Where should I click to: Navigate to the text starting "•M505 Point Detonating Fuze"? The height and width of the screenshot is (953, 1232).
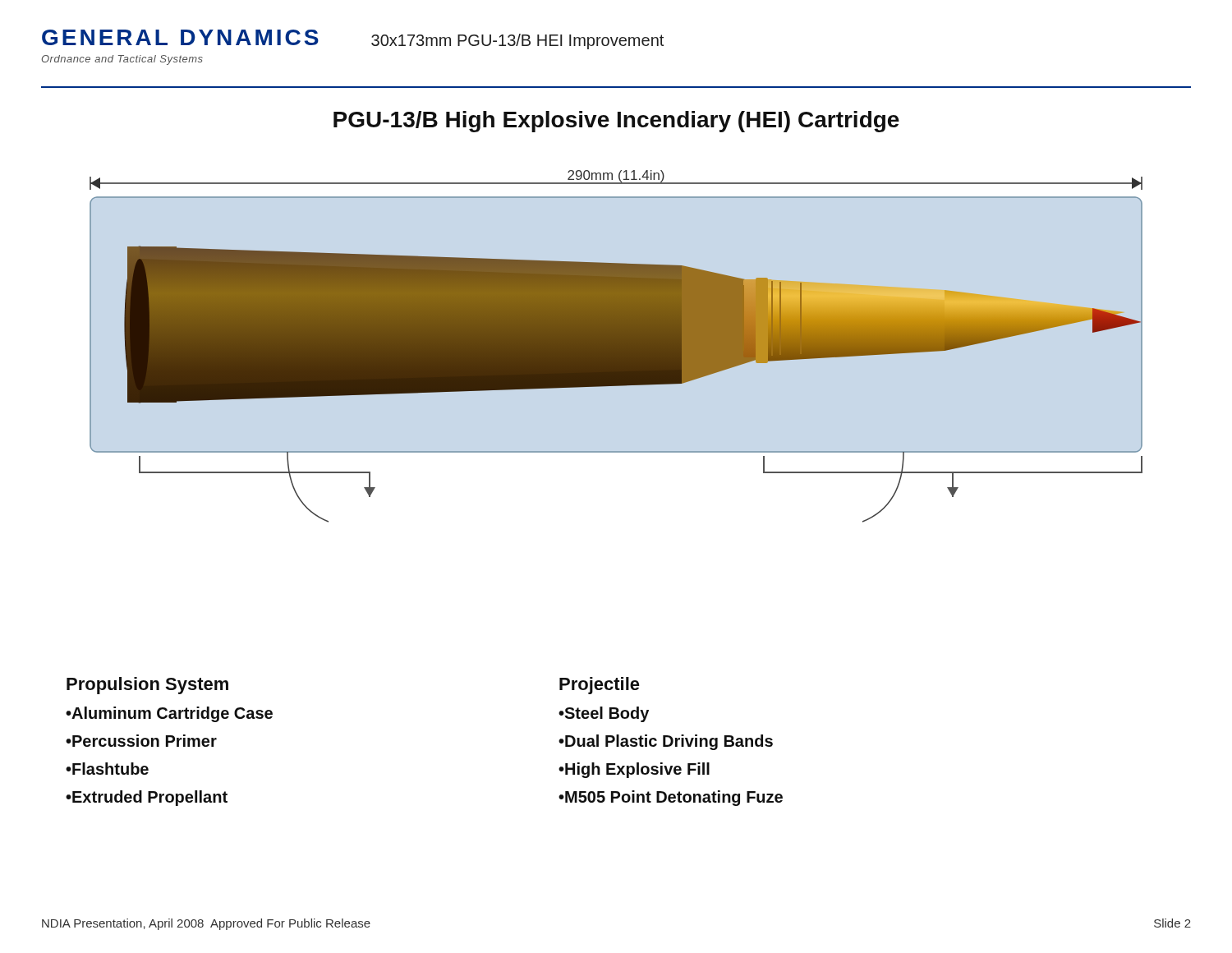click(x=671, y=797)
